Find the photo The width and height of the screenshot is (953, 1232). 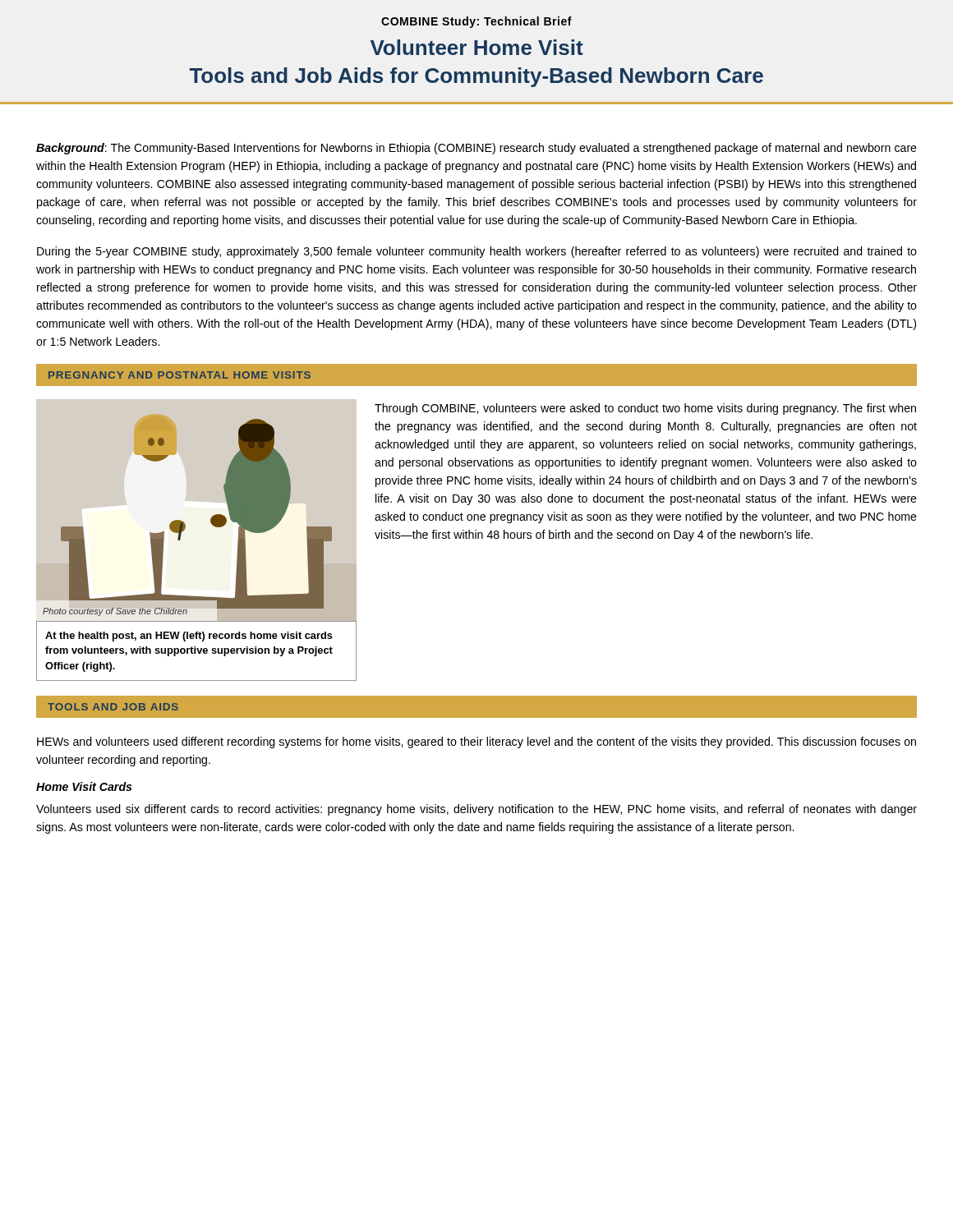point(196,540)
